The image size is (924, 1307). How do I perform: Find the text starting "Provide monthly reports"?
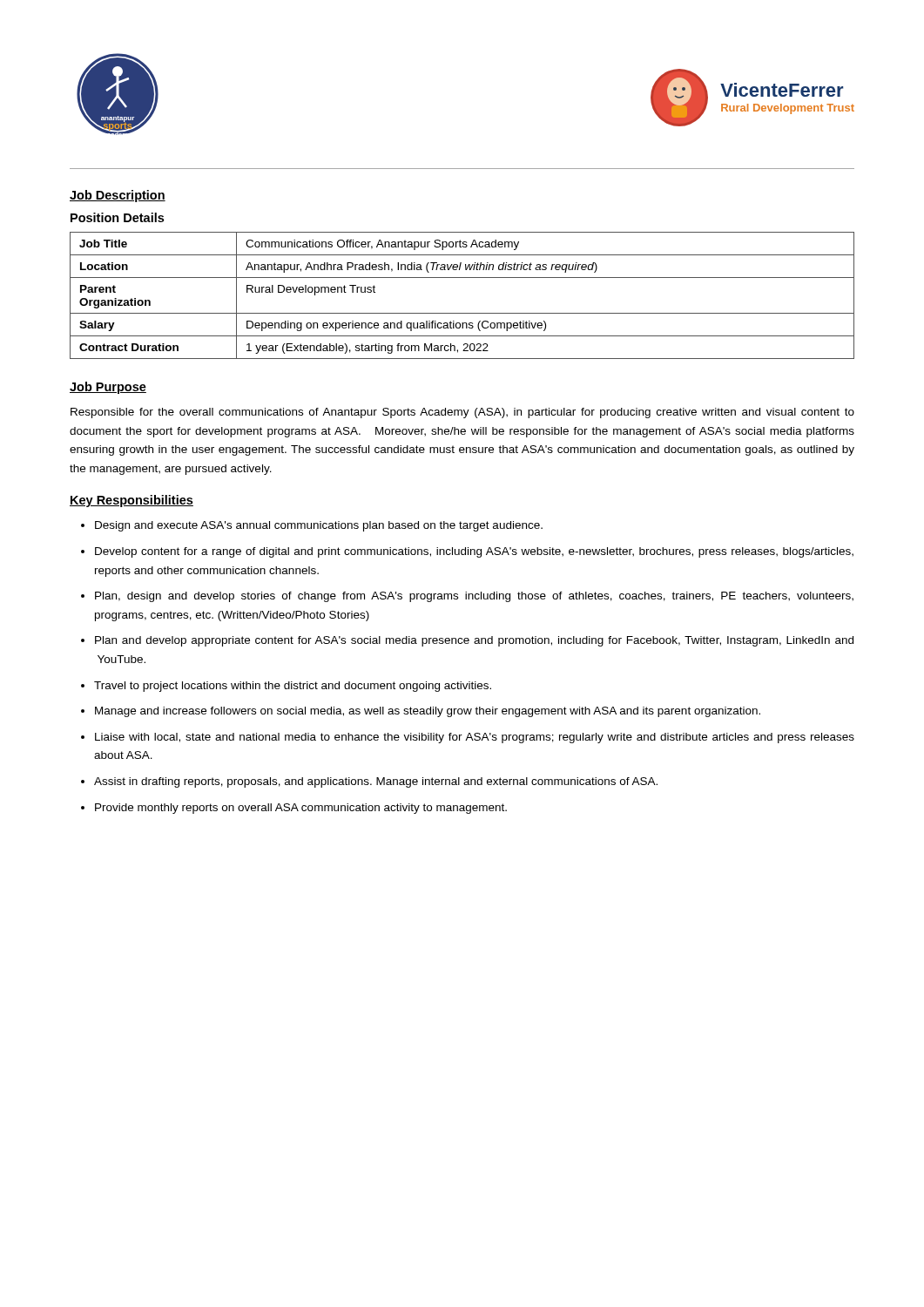(301, 807)
